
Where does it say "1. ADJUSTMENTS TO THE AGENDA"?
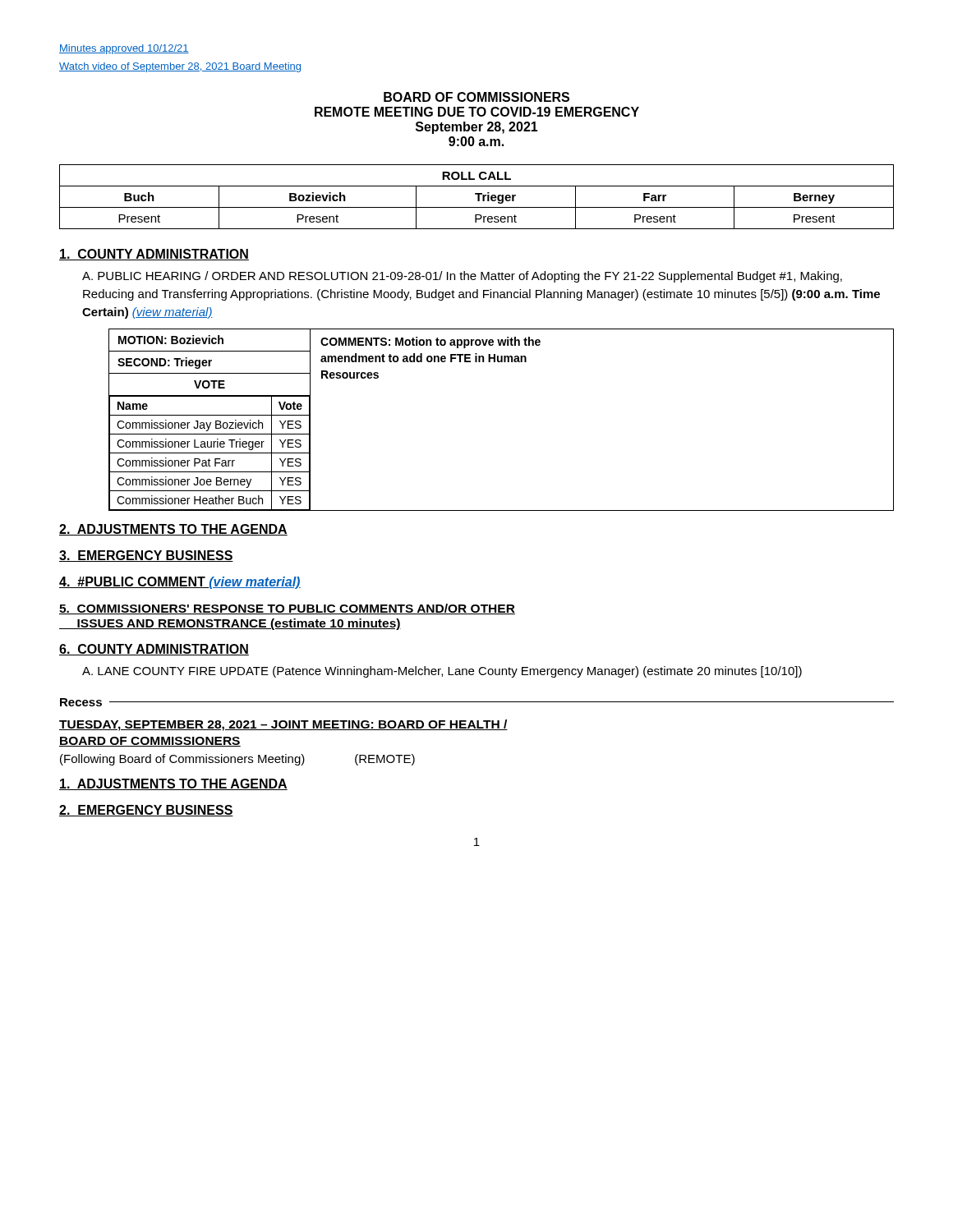(x=173, y=784)
